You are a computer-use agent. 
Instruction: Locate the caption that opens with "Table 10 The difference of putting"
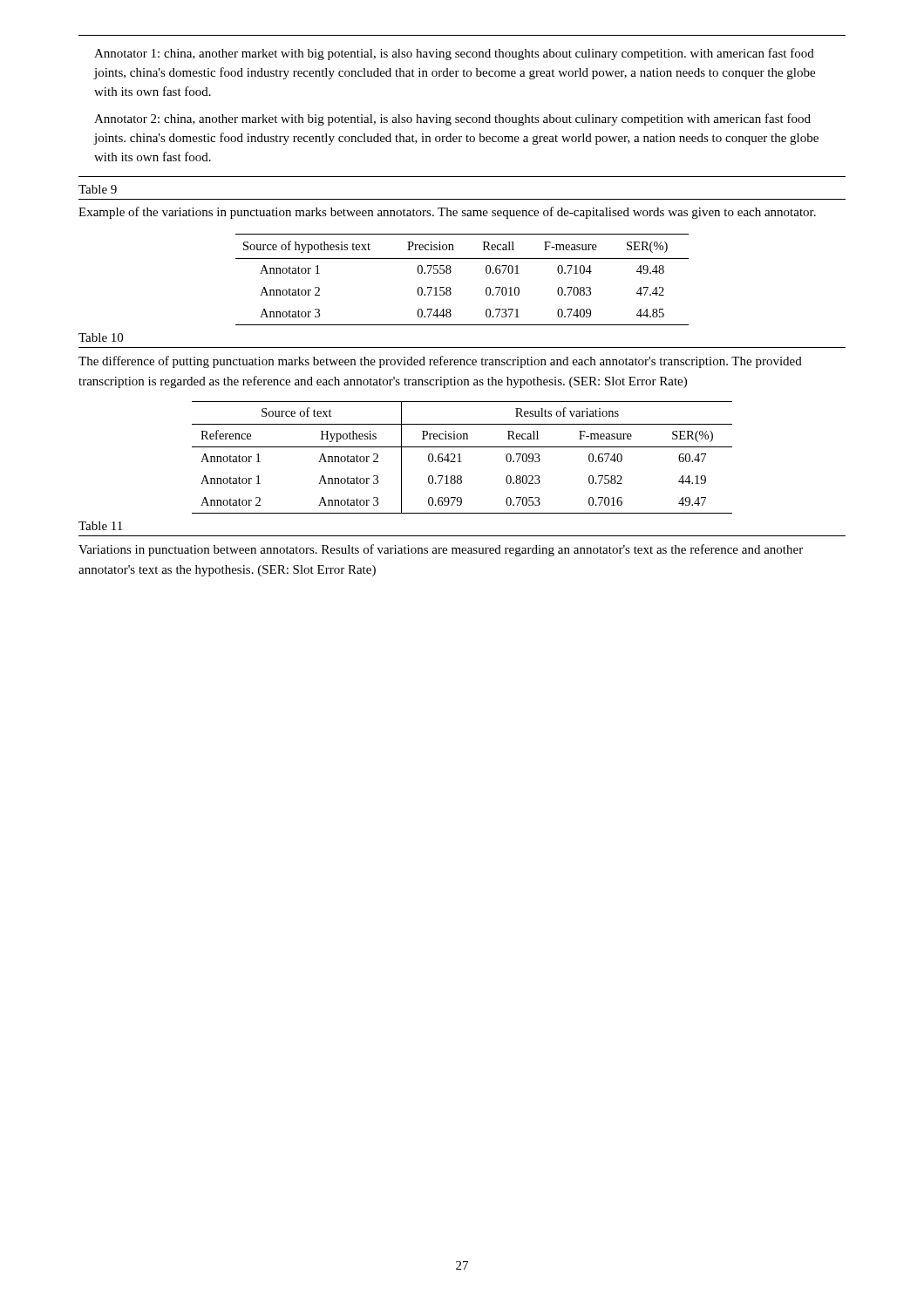pyautogui.click(x=462, y=361)
